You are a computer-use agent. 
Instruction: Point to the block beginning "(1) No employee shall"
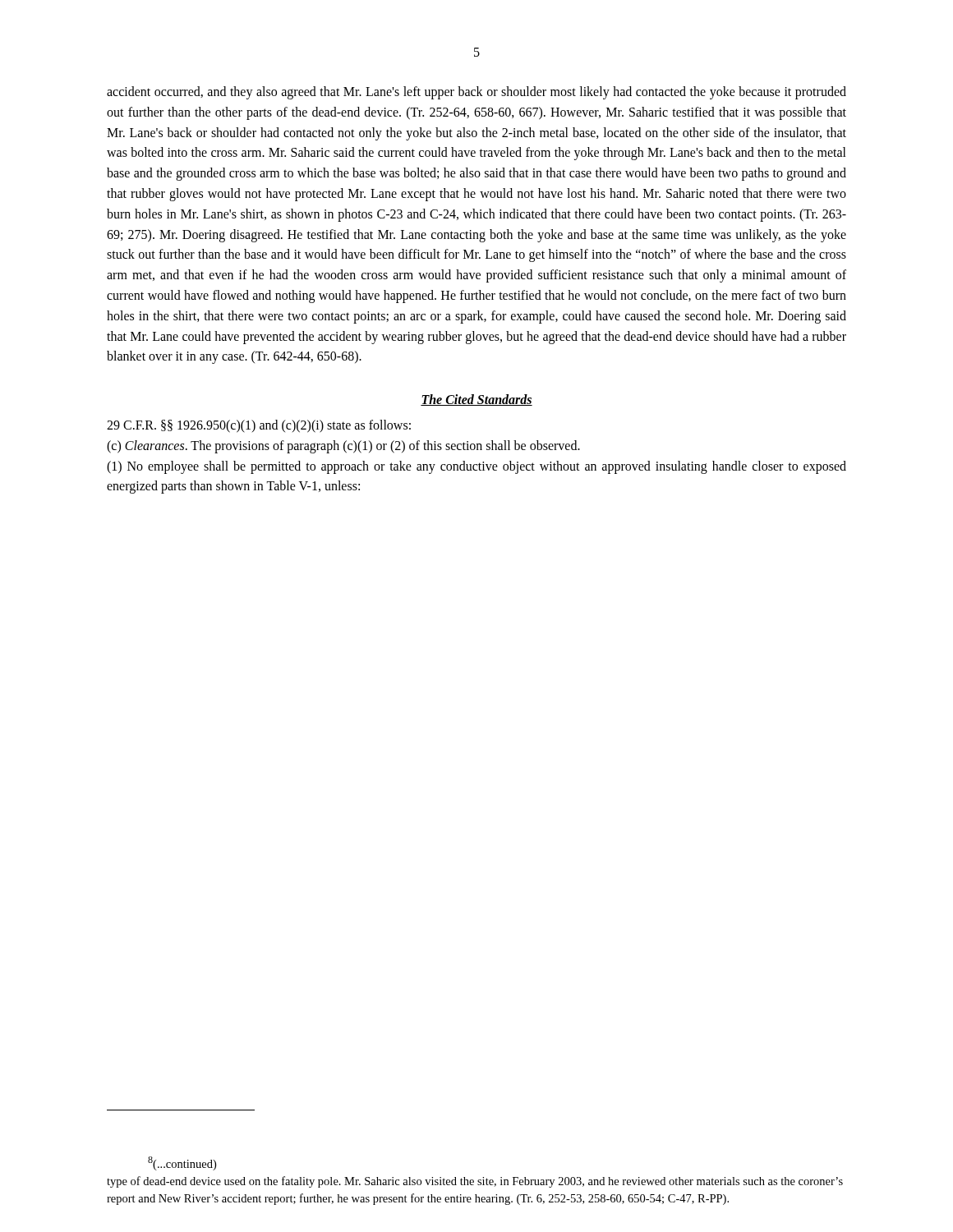[x=476, y=477]
